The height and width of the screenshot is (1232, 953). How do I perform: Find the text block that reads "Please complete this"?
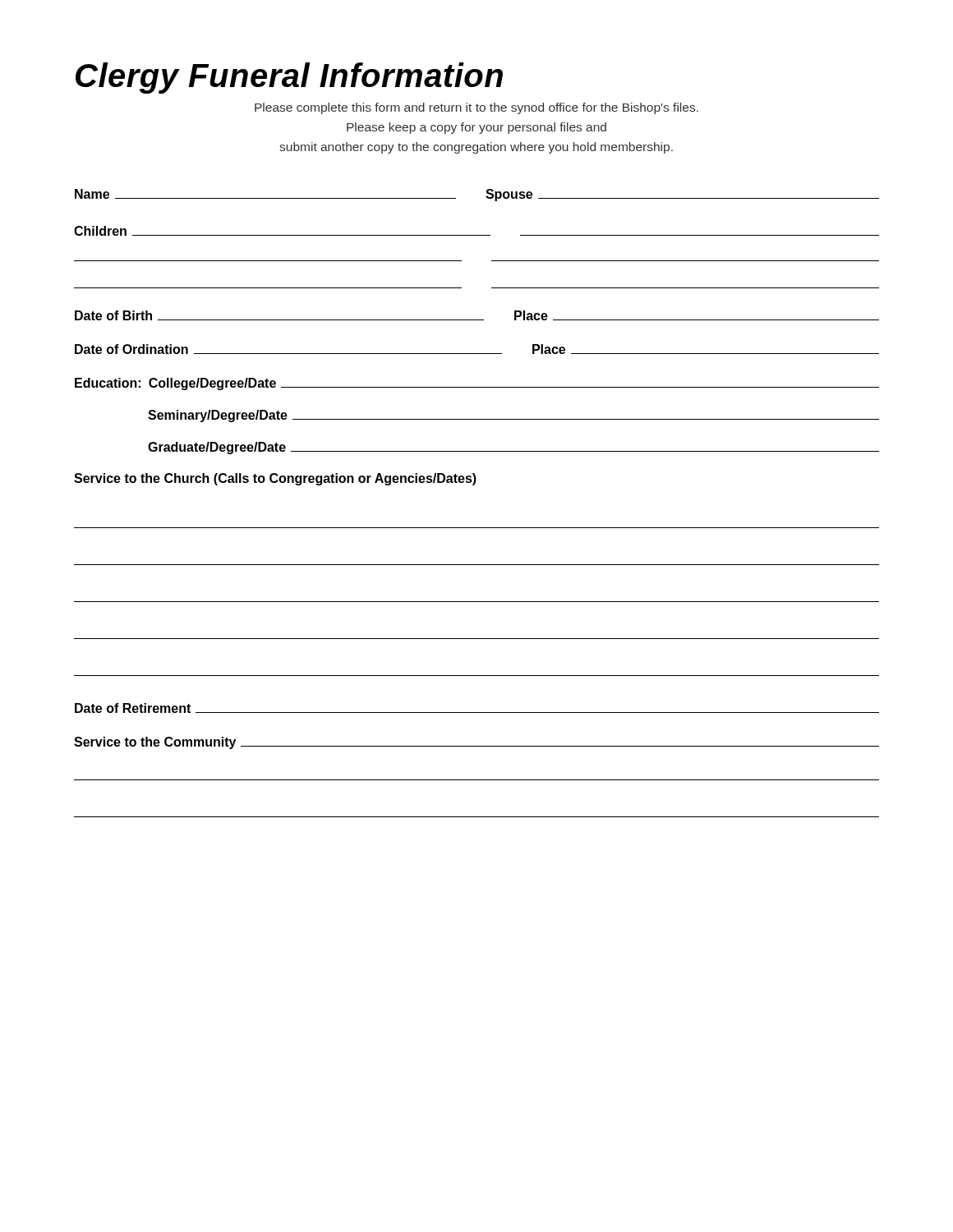pos(476,127)
